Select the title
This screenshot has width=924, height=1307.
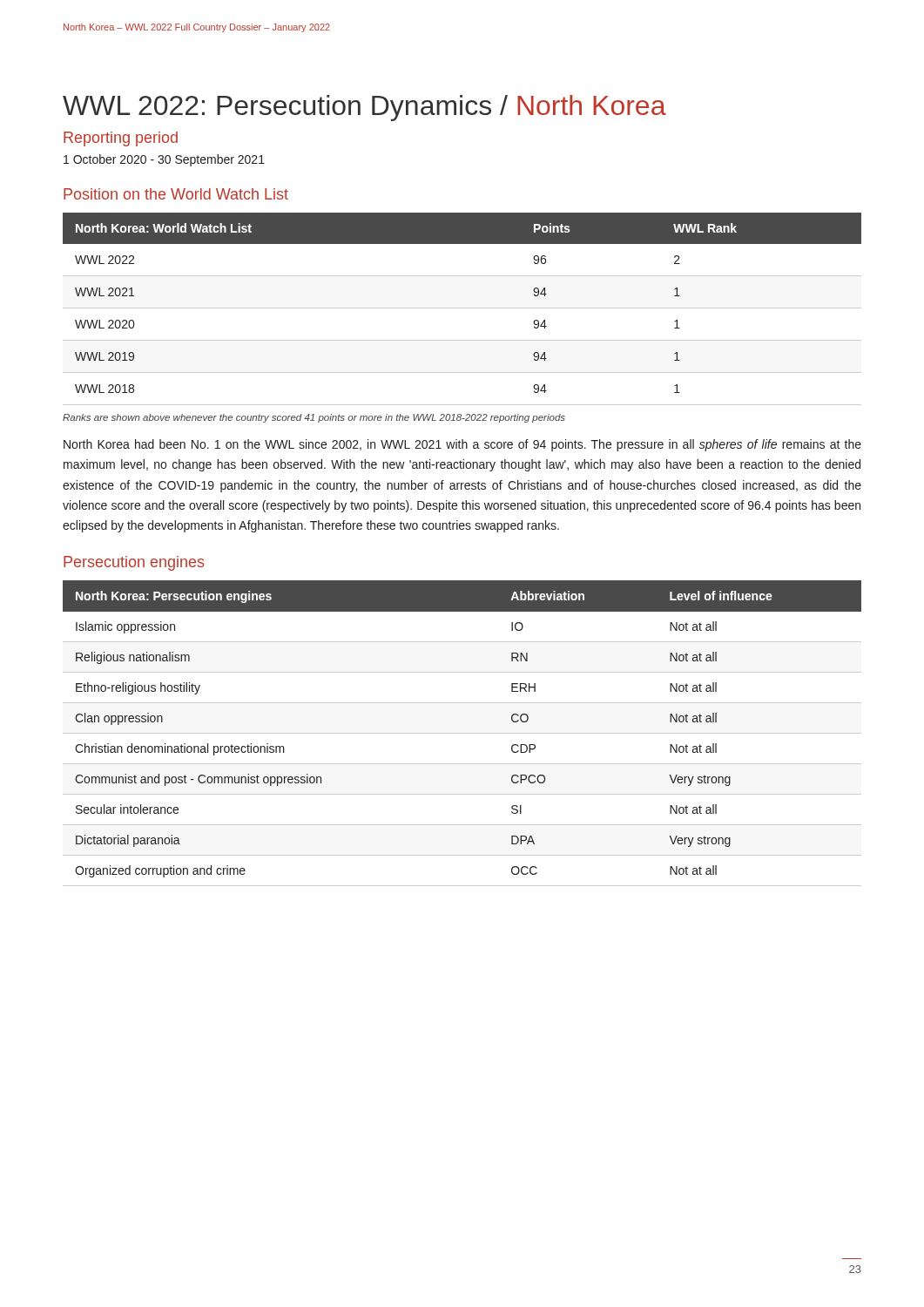[364, 105]
